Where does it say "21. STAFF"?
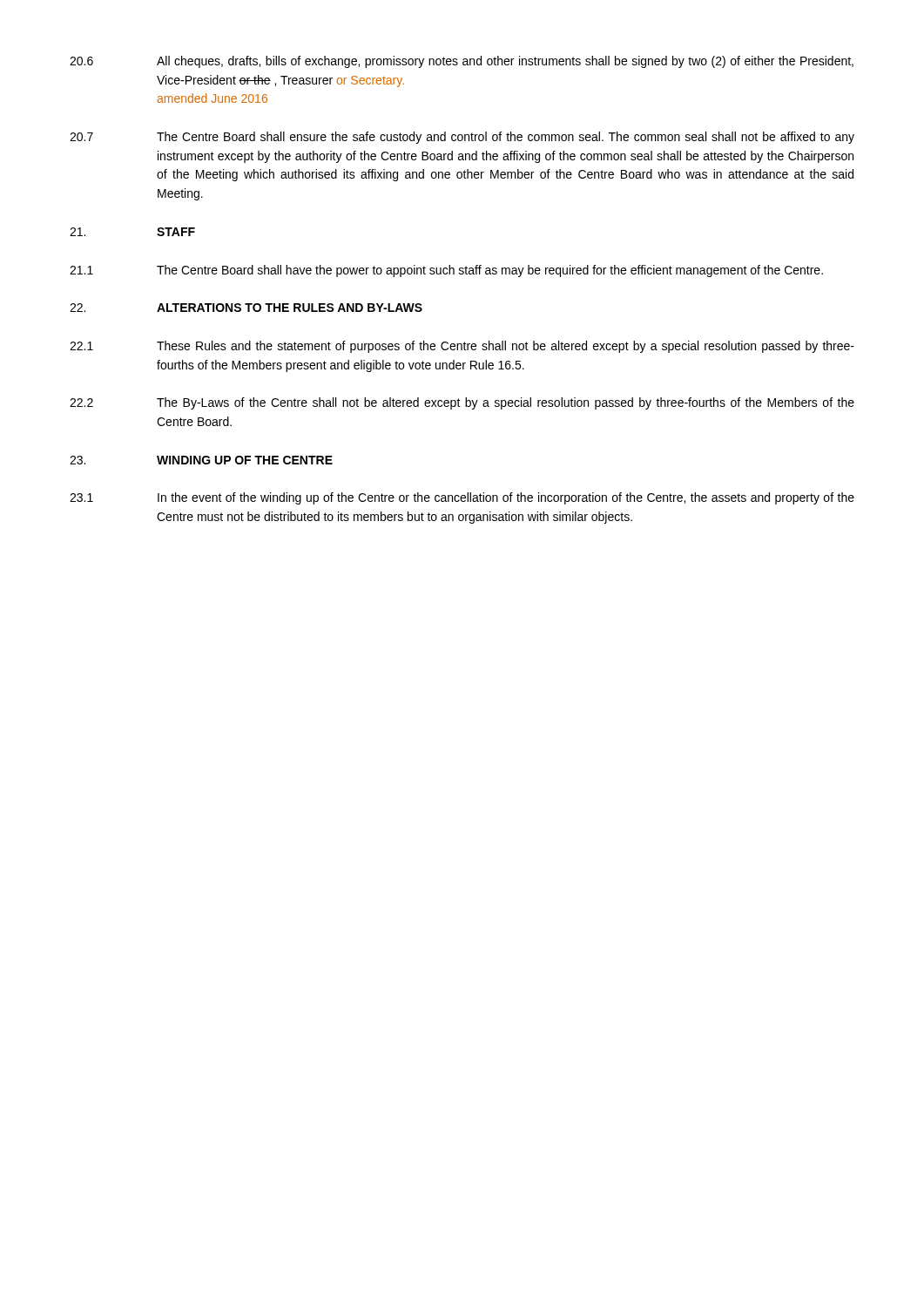This screenshot has height=1307, width=924. (80, 231)
